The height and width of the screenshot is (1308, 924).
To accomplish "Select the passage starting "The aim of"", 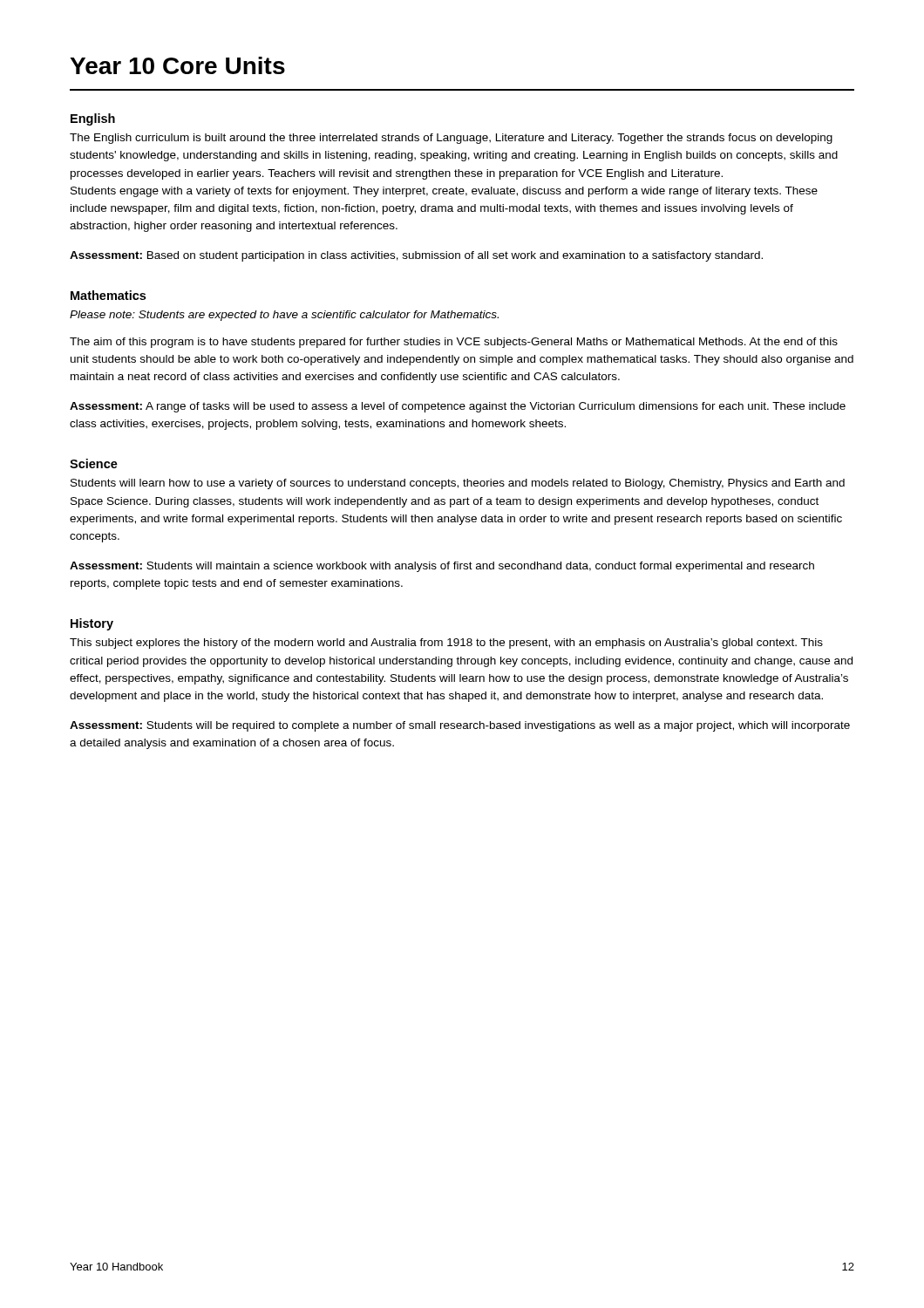I will point(462,359).
